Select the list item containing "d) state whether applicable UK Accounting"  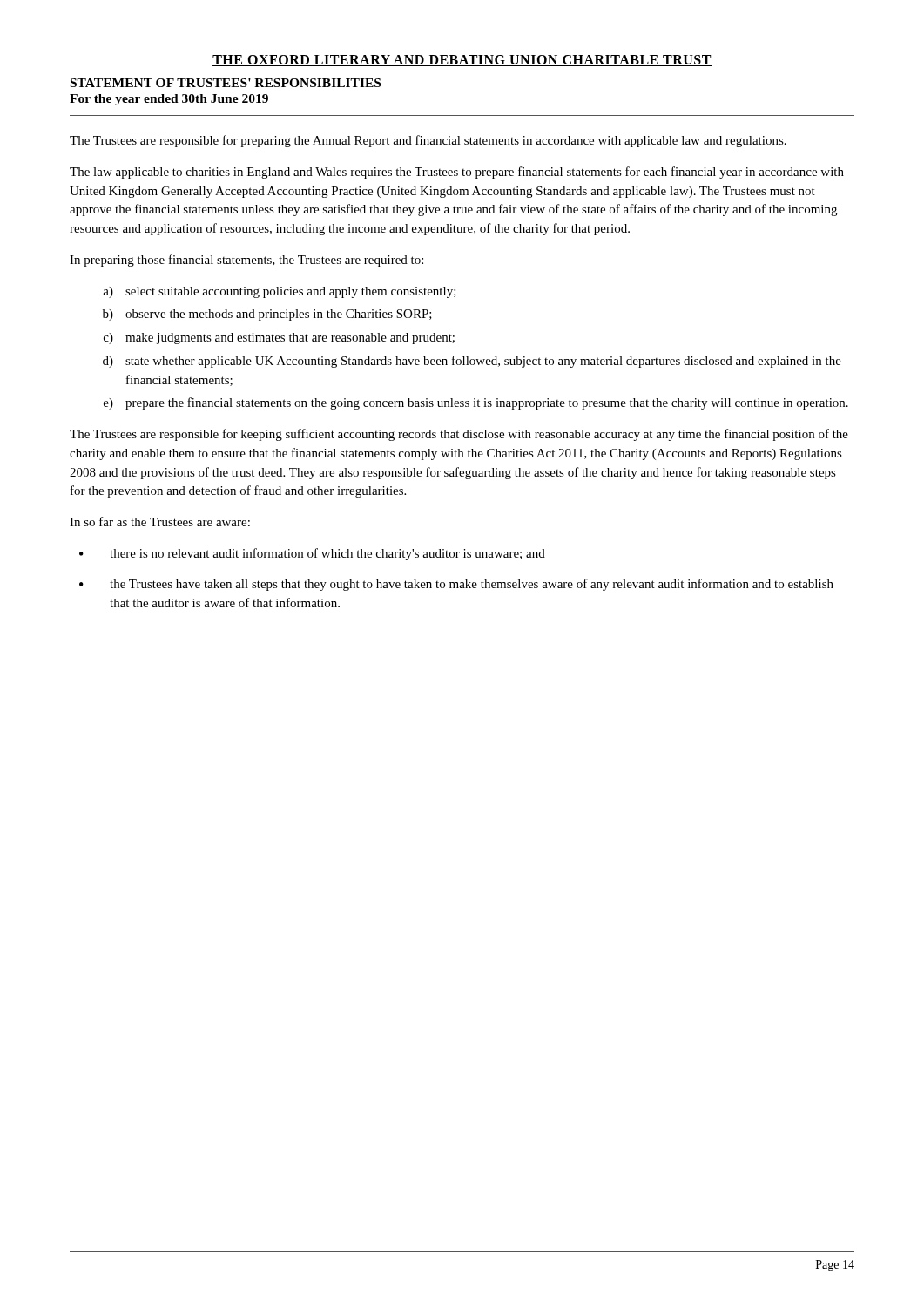coord(462,371)
